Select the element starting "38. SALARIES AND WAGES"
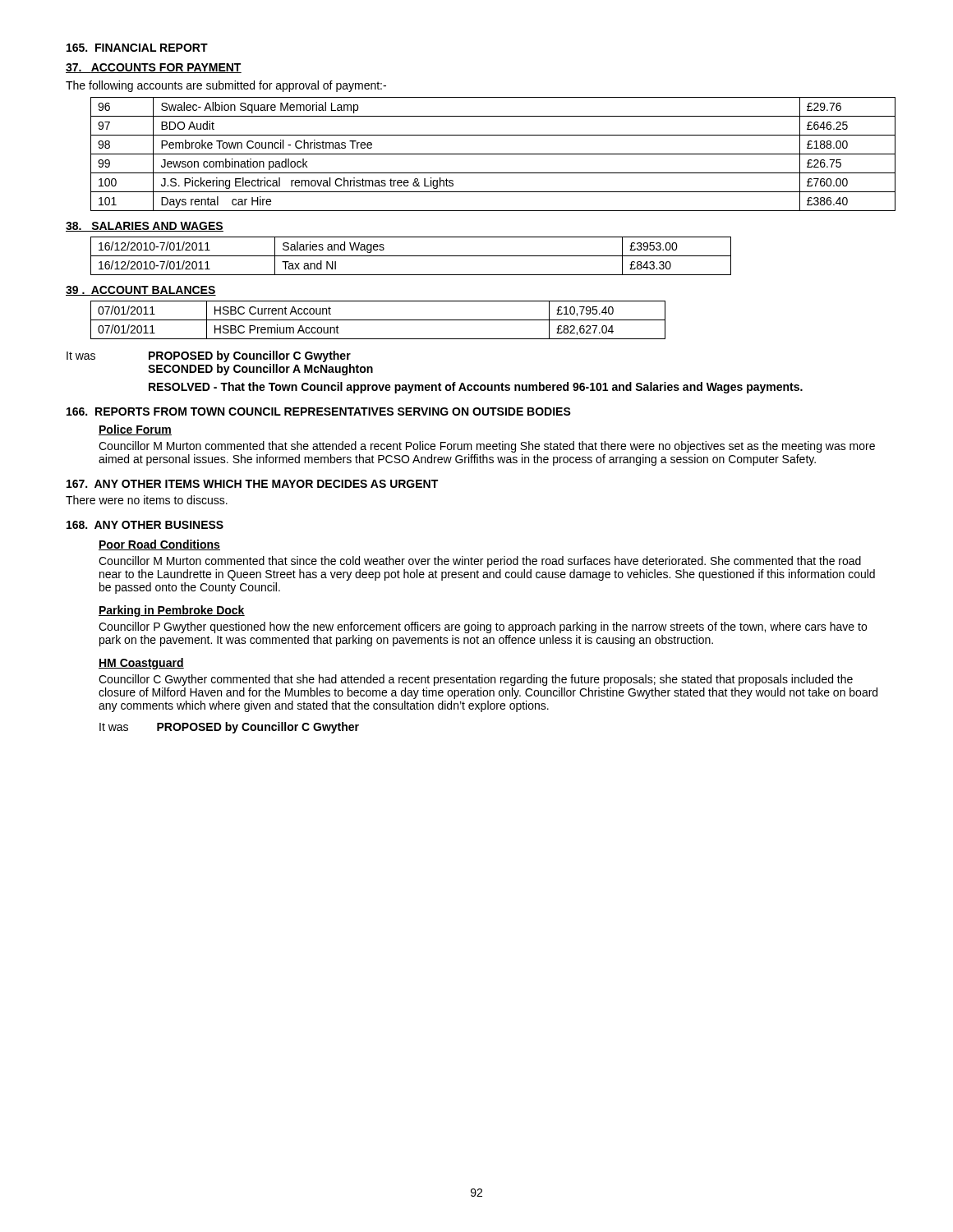This screenshot has height=1232, width=953. [x=144, y=226]
